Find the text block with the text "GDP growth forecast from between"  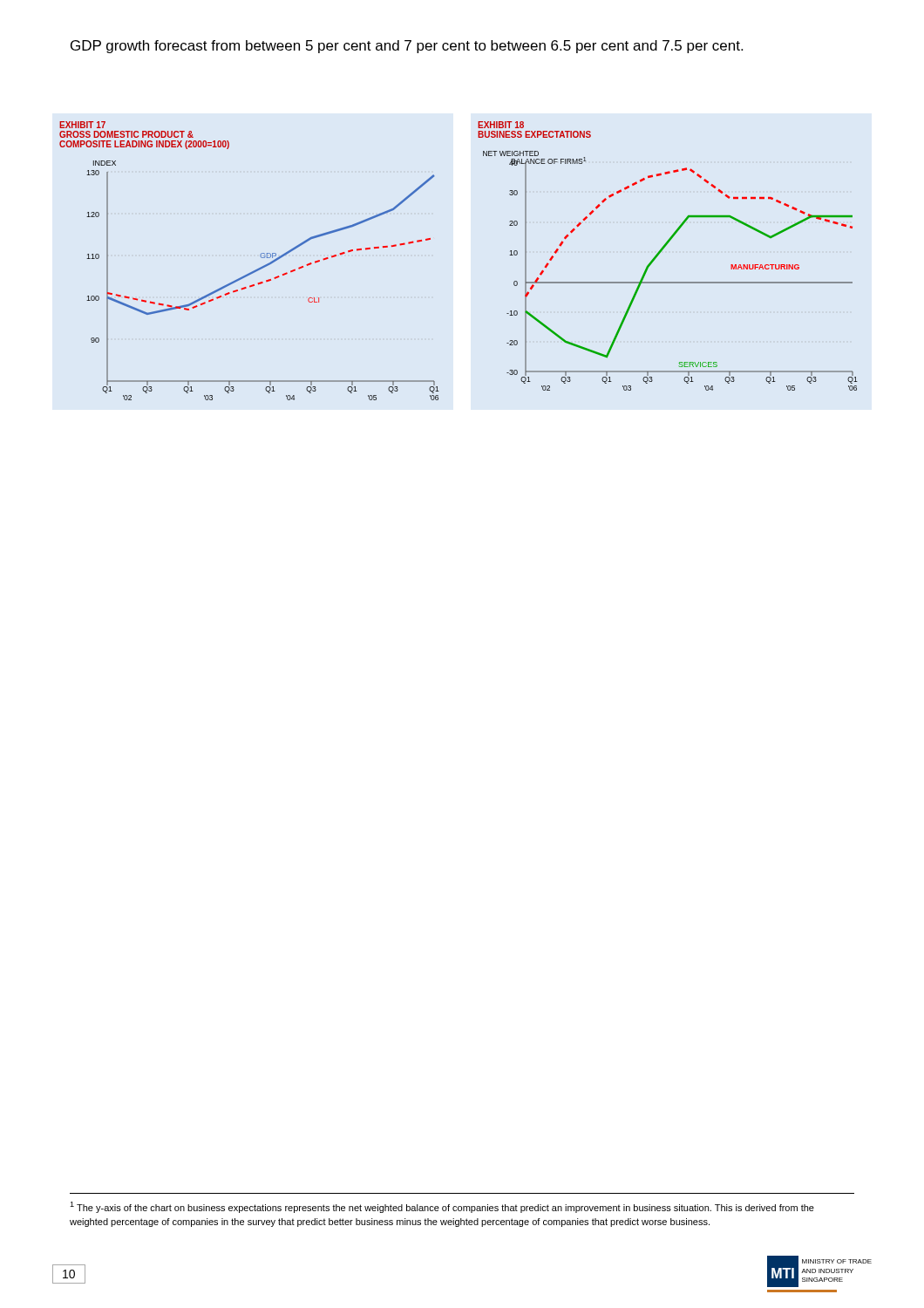point(407,46)
